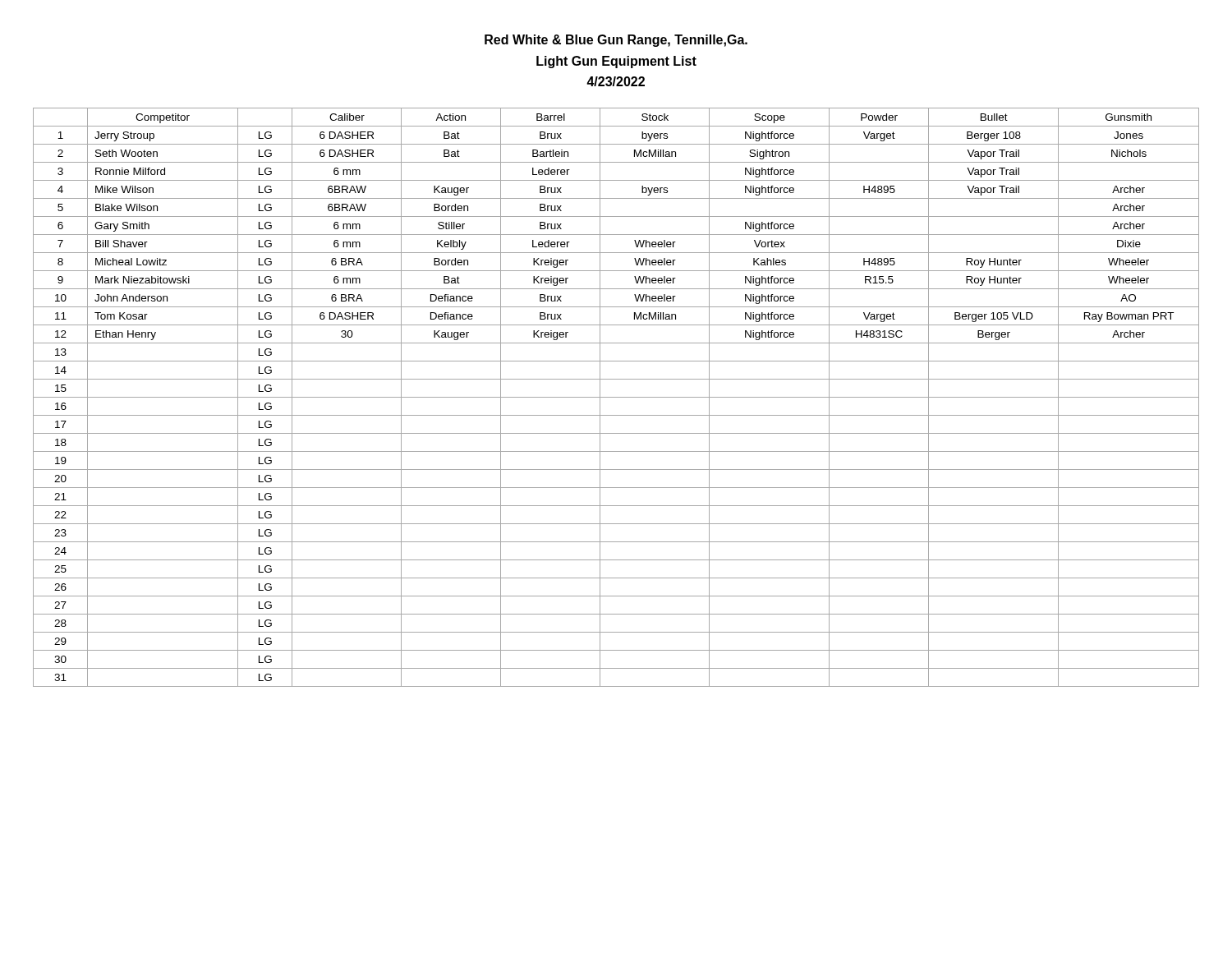
Task: Find the passage starting "Red White & Blue Gun Range, Tennille,Ga."
Action: coord(616,61)
